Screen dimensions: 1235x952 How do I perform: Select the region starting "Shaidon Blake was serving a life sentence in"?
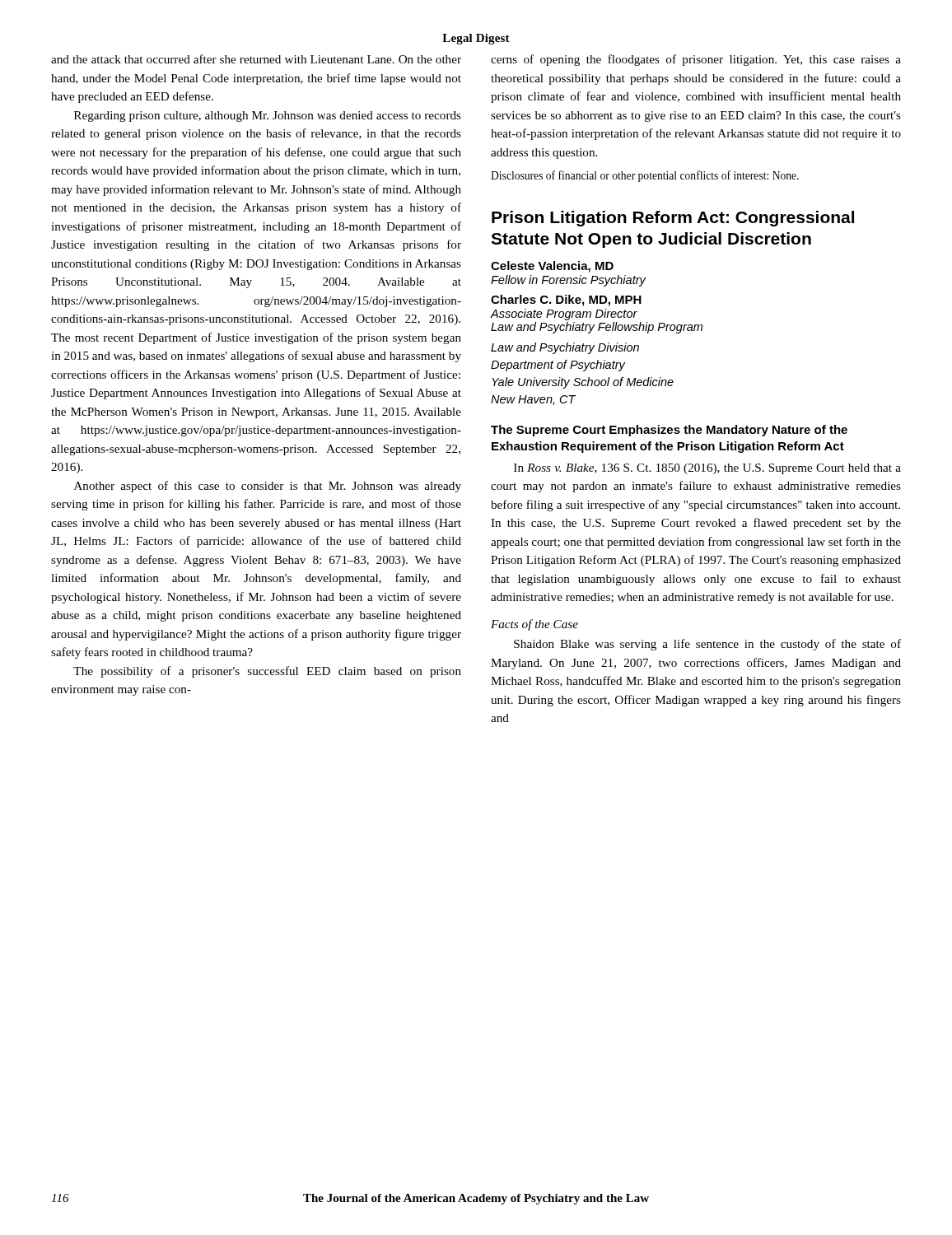[x=696, y=681]
